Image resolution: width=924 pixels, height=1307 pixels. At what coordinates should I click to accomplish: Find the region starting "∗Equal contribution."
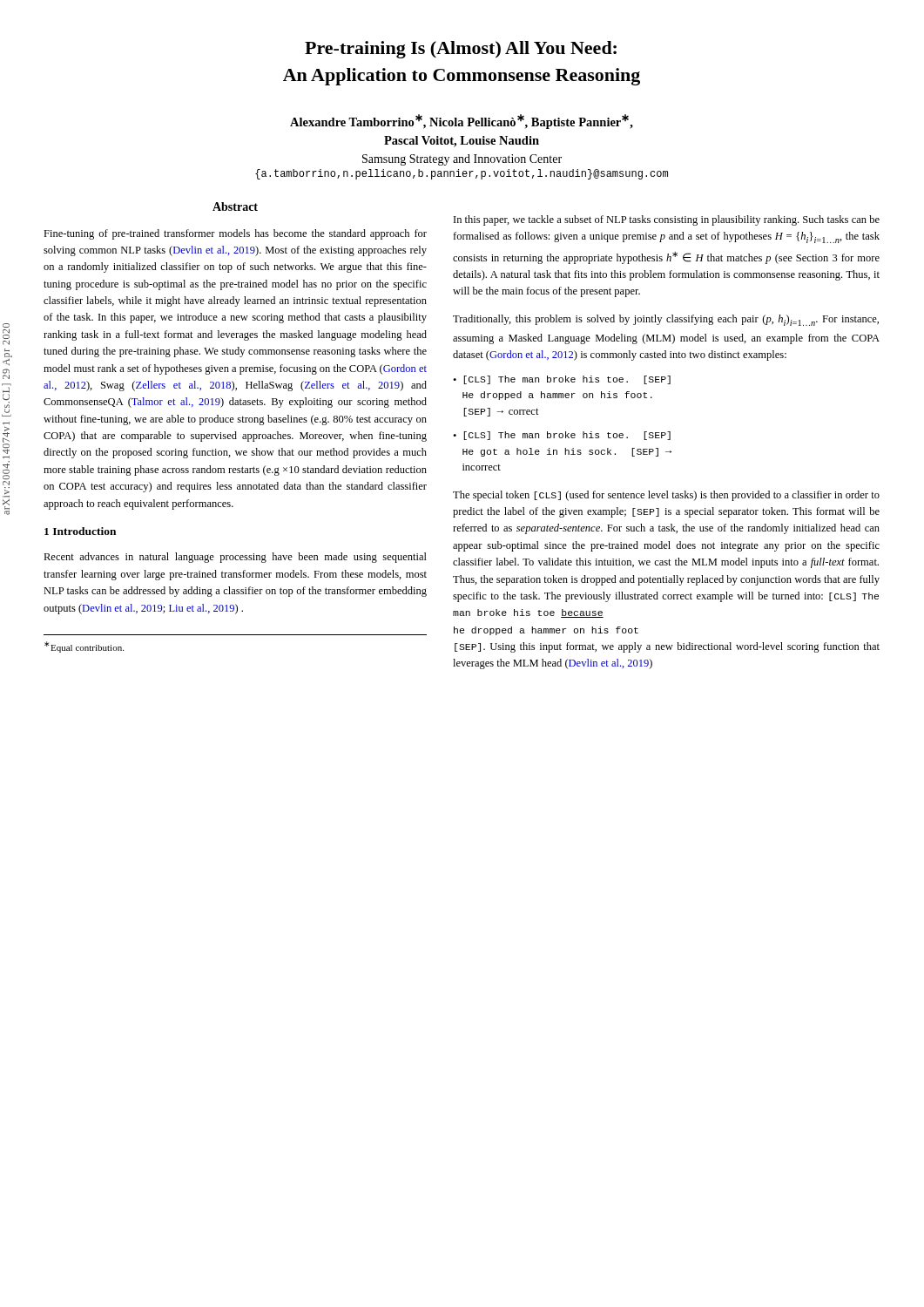pos(235,643)
